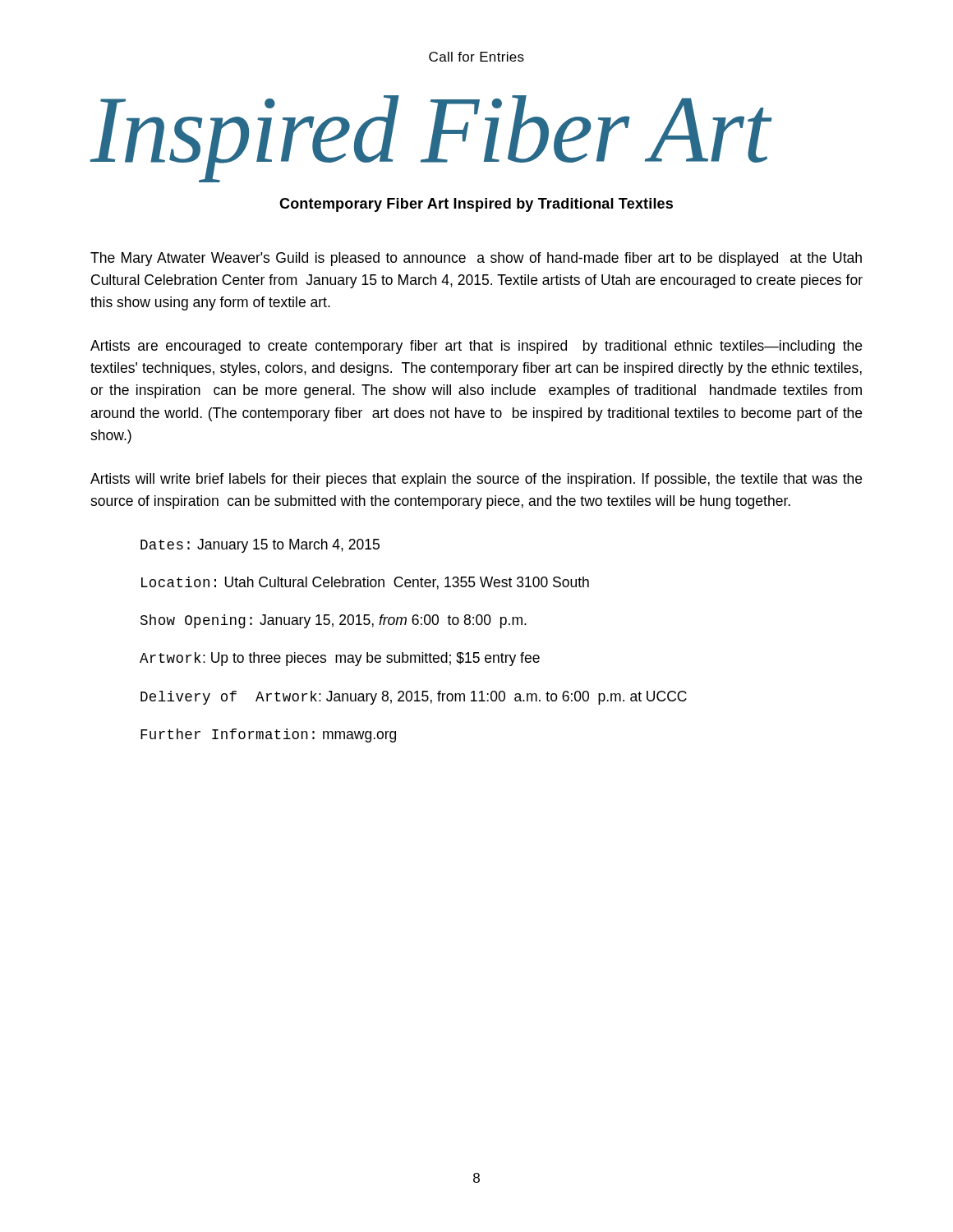This screenshot has height=1232, width=953.
Task: Click on the element starting "Further Information: mmawg.org"
Action: pyautogui.click(x=268, y=734)
